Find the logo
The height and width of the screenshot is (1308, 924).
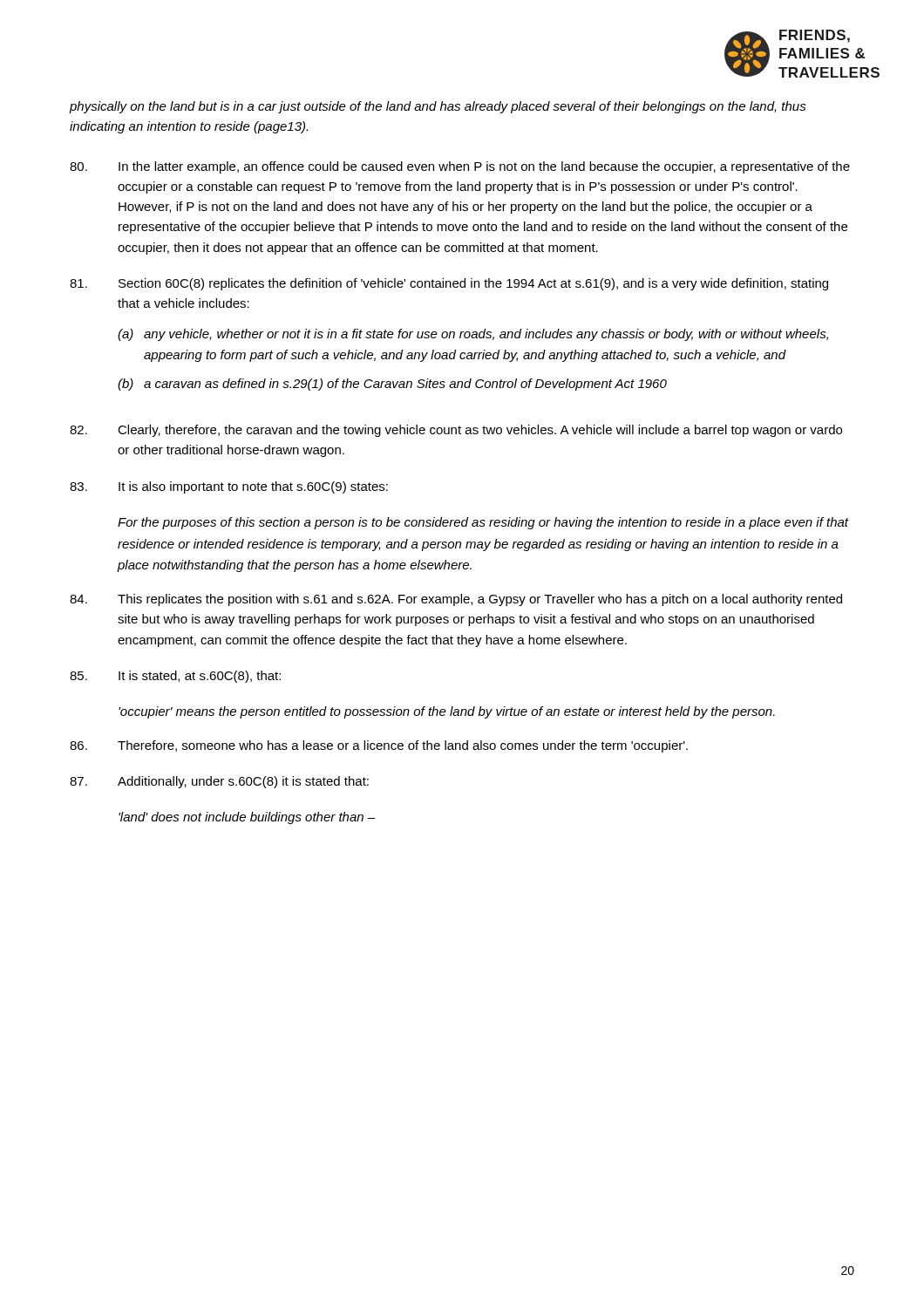802,54
